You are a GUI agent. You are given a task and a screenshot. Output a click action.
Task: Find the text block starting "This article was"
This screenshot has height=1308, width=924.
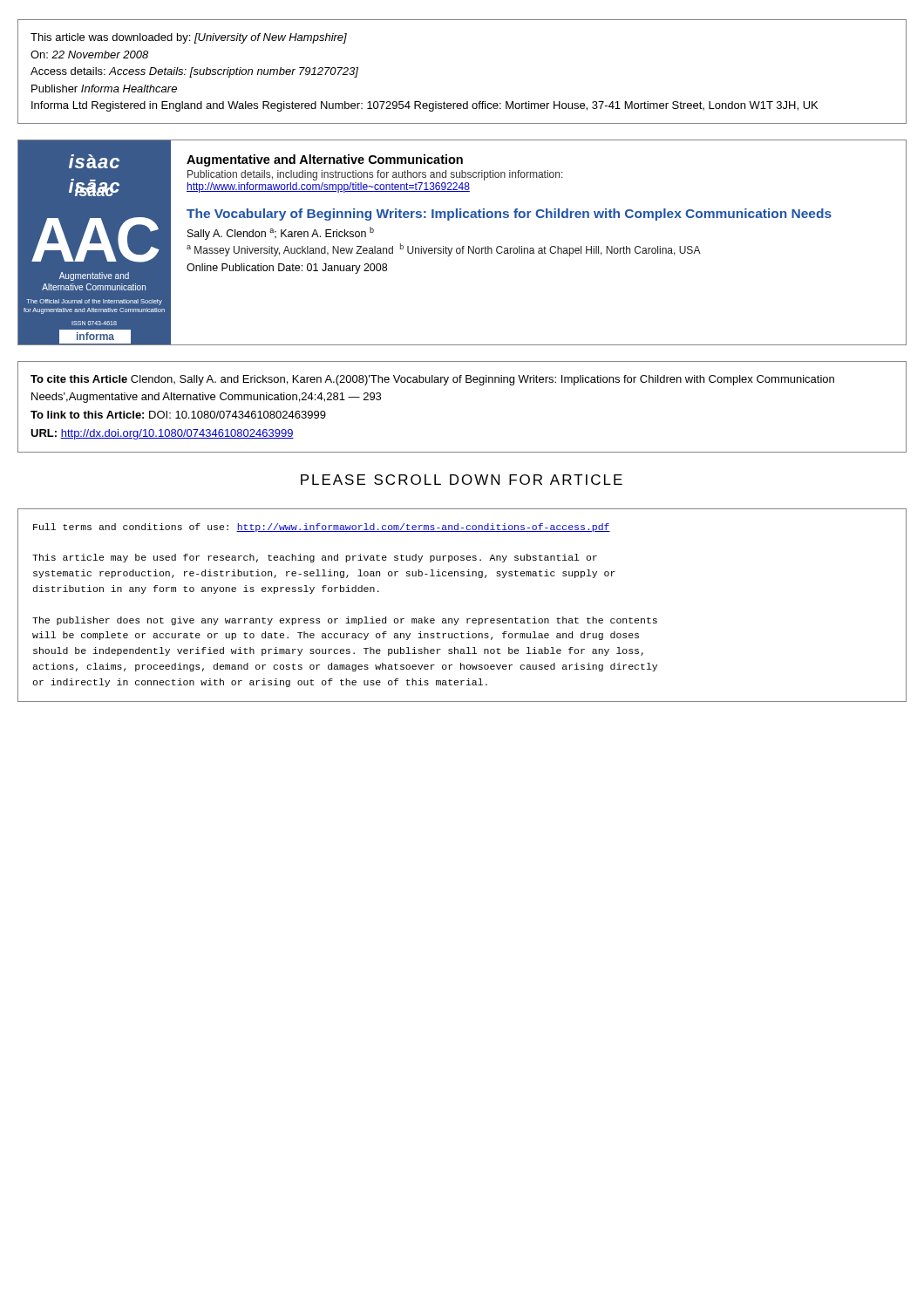click(189, 38)
